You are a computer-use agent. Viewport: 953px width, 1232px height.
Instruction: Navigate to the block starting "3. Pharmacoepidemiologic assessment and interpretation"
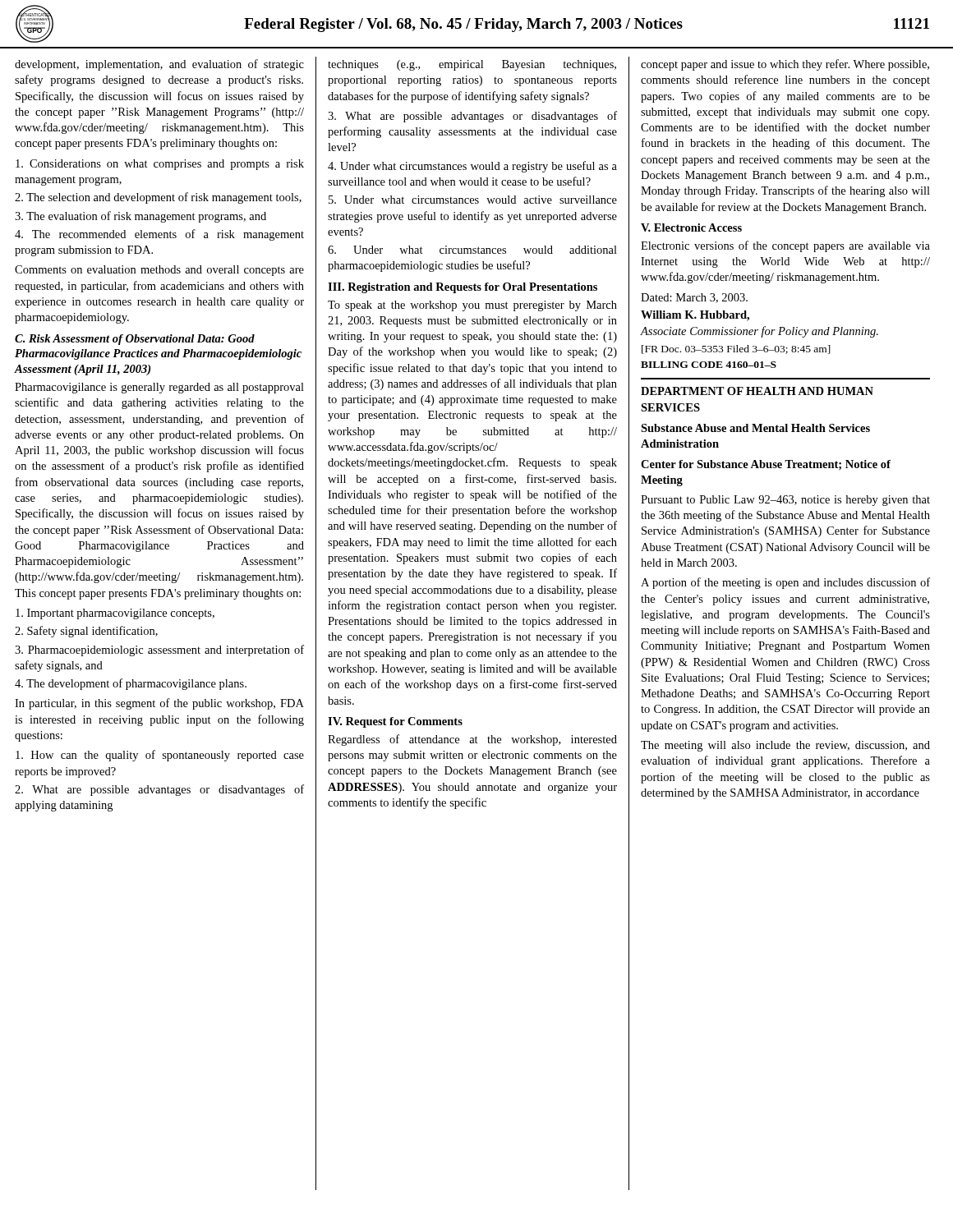(159, 657)
